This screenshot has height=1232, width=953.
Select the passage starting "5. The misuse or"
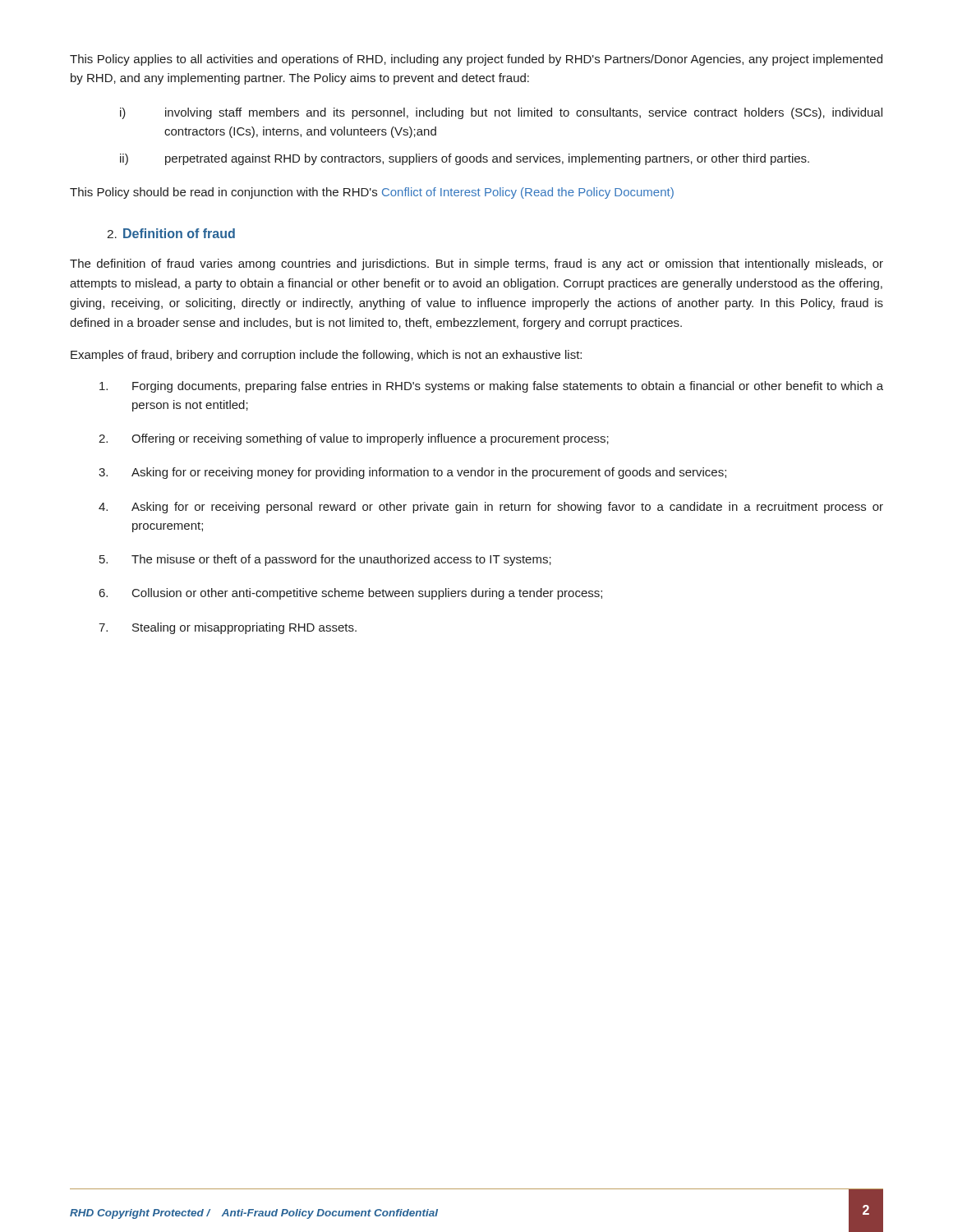491,559
